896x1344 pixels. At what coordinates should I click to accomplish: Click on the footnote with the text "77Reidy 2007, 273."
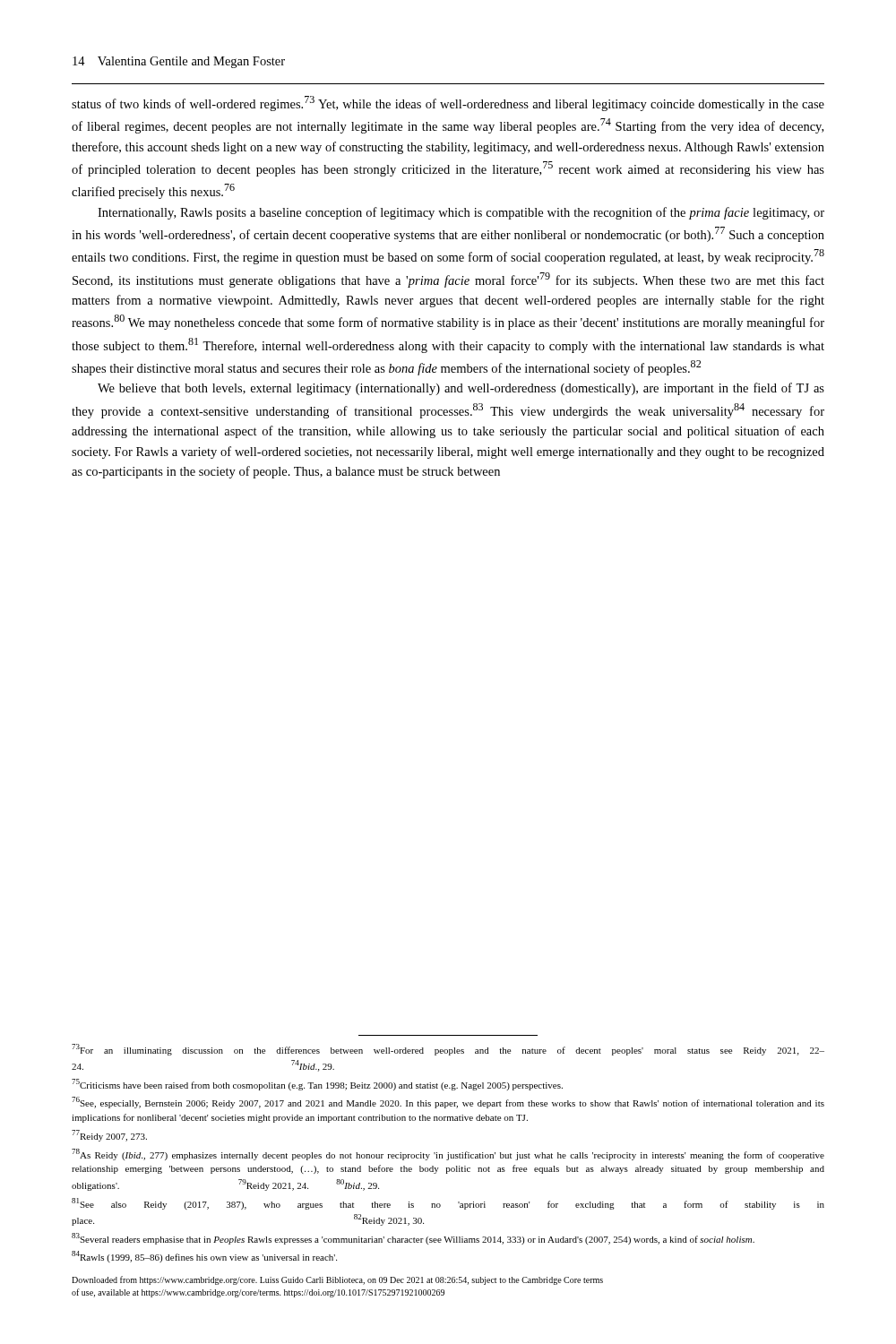click(110, 1135)
